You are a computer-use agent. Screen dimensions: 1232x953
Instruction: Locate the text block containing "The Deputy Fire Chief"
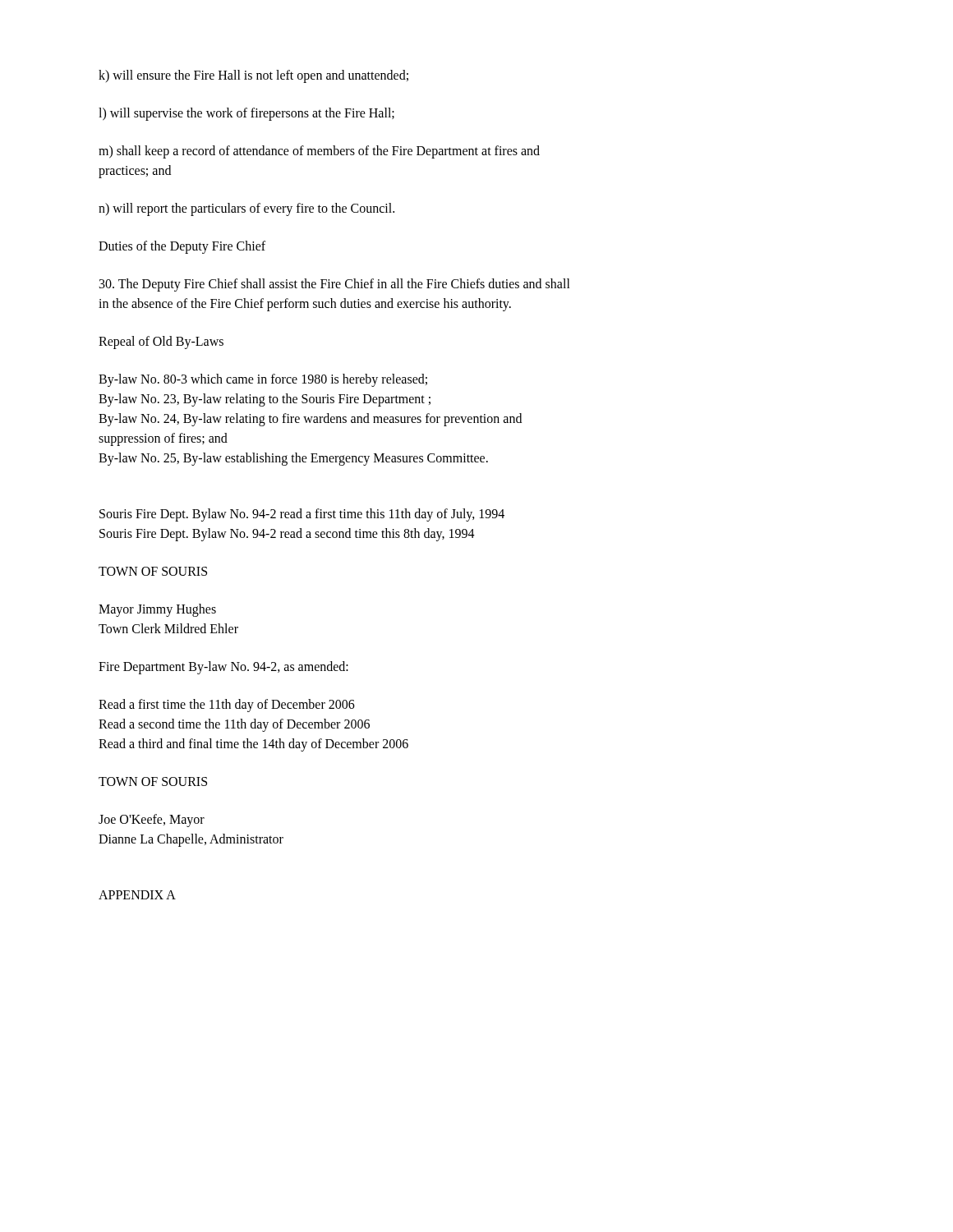tap(476, 294)
